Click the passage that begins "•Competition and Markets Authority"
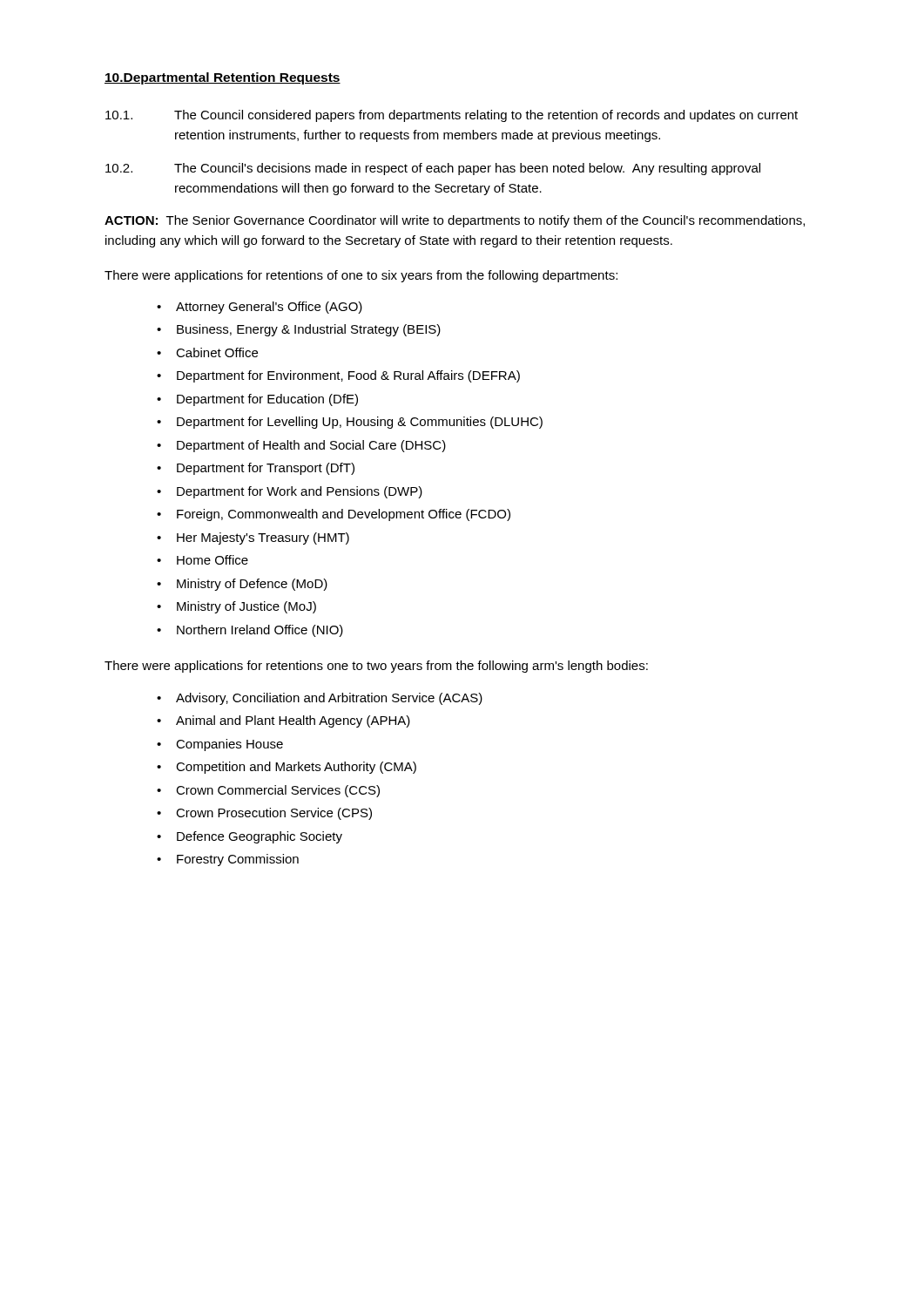Viewport: 924px width, 1307px height. [x=287, y=767]
